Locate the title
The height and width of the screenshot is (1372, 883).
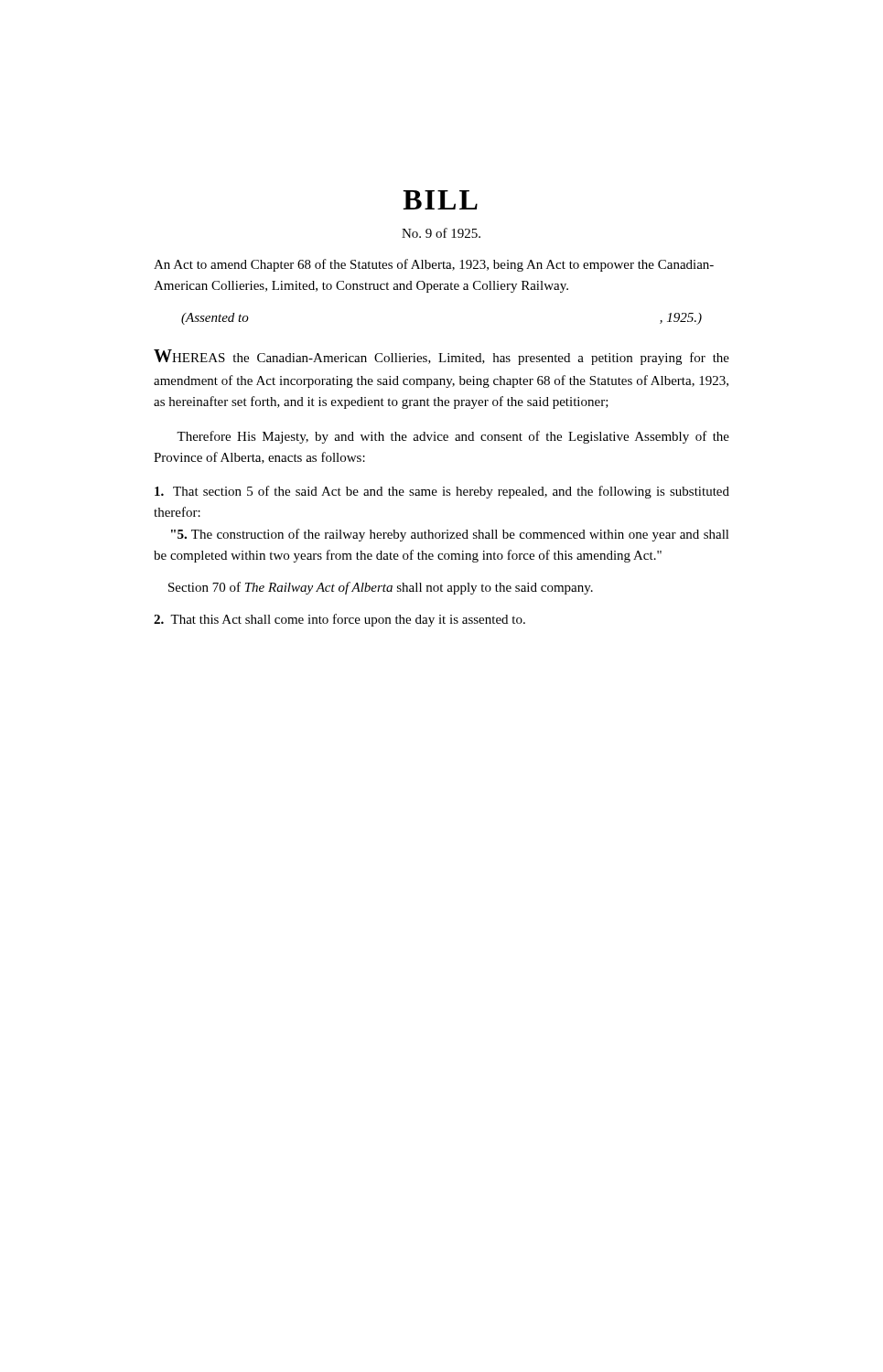(x=442, y=199)
